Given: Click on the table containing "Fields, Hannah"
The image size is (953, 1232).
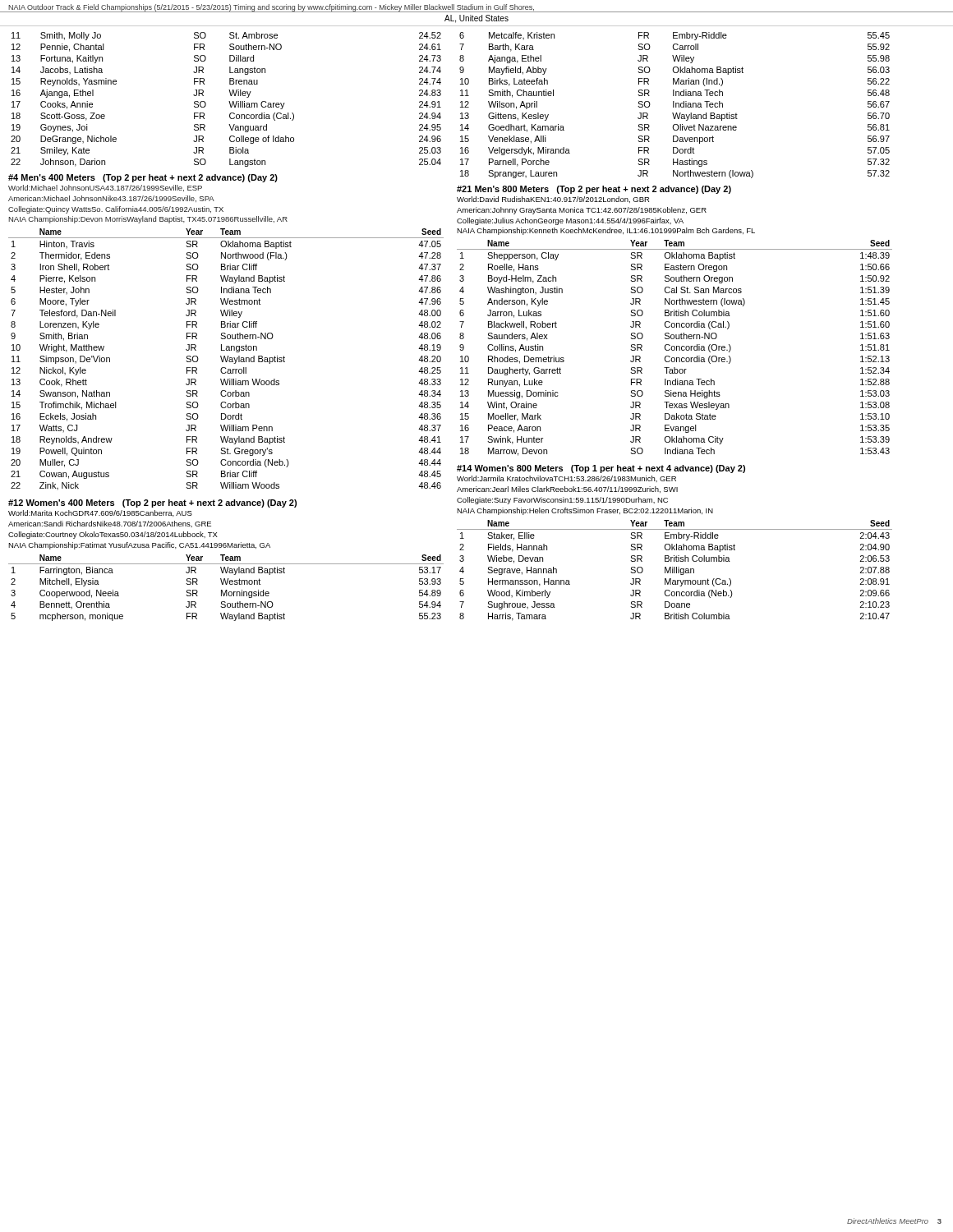Looking at the screenshot, I should tap(674, 570).
